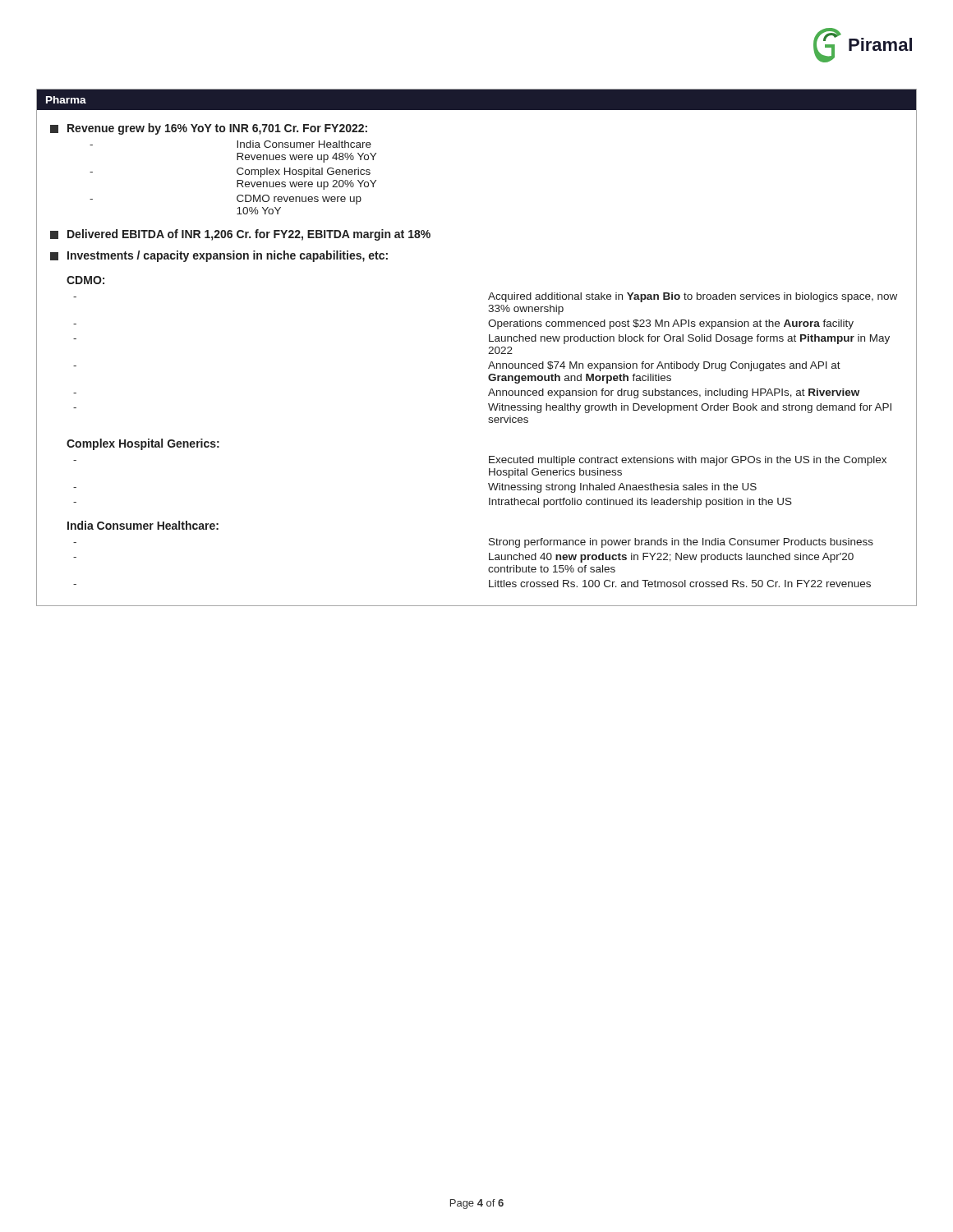Viewport: 953px width, 1232px height.
Task: Find "Complex Hospital Generics:" on this page
Action: point(143,444)
